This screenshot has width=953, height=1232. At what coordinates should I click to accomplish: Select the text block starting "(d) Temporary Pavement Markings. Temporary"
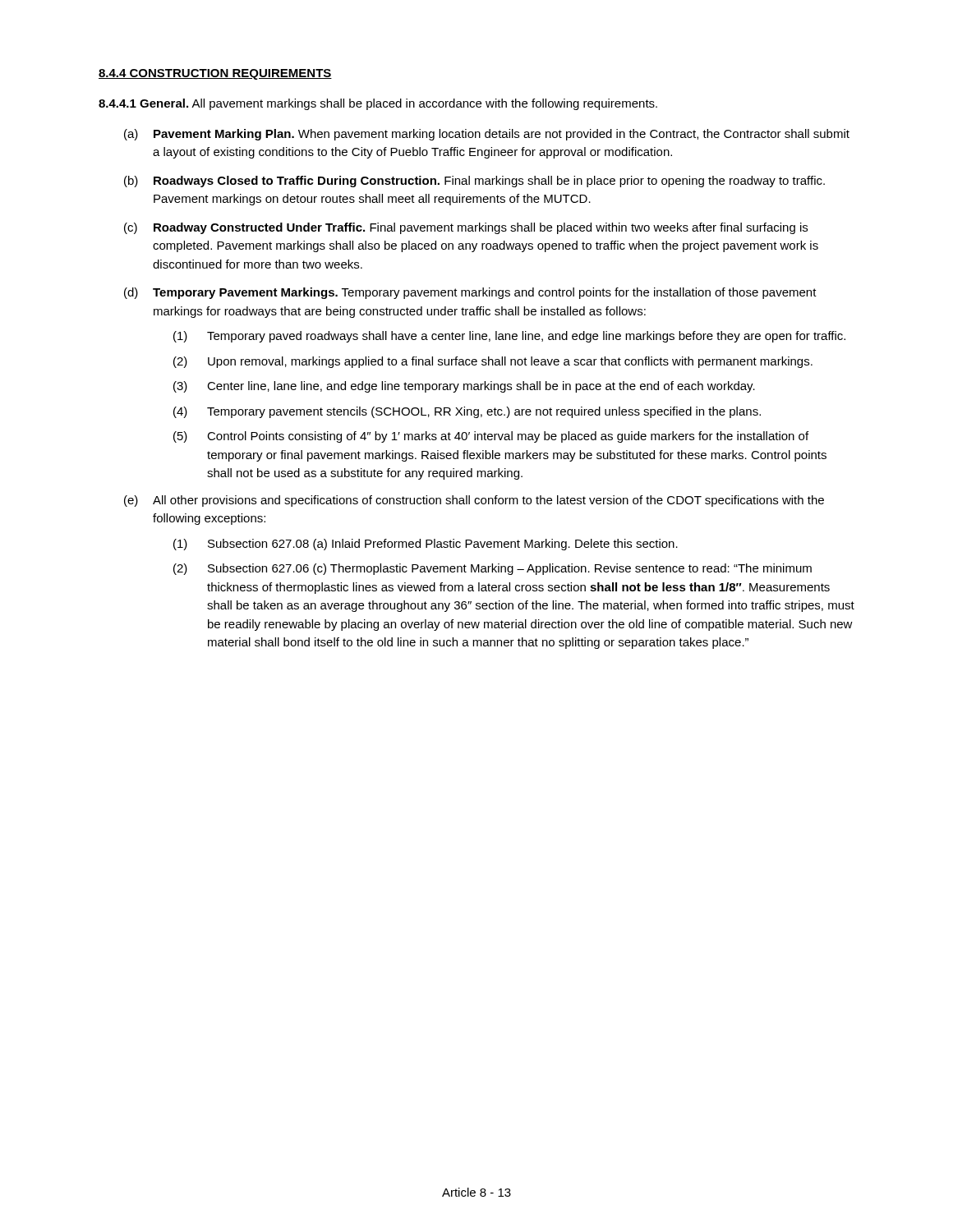tap(489, 302)
